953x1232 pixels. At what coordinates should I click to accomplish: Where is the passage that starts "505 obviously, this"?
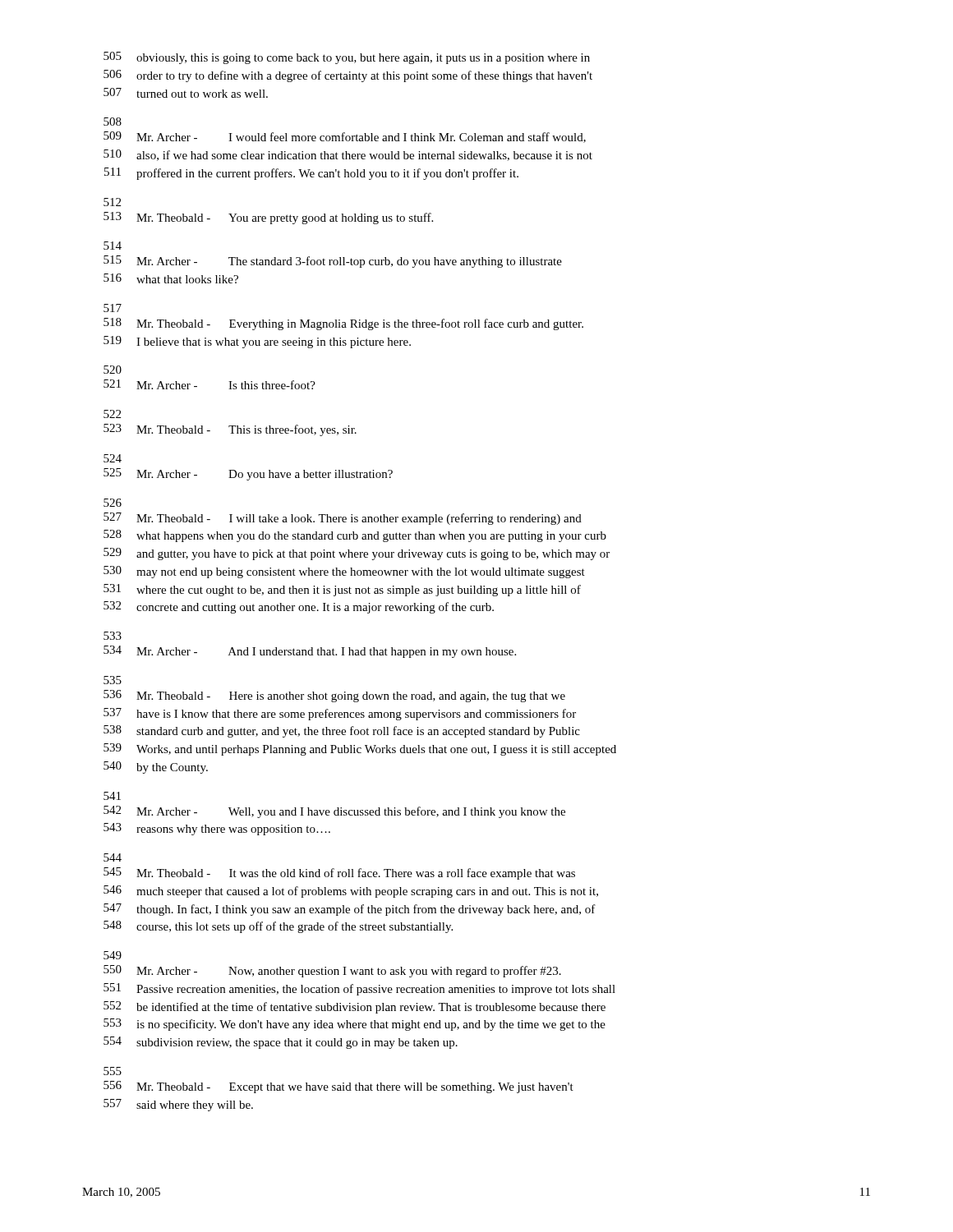[476, 76]
